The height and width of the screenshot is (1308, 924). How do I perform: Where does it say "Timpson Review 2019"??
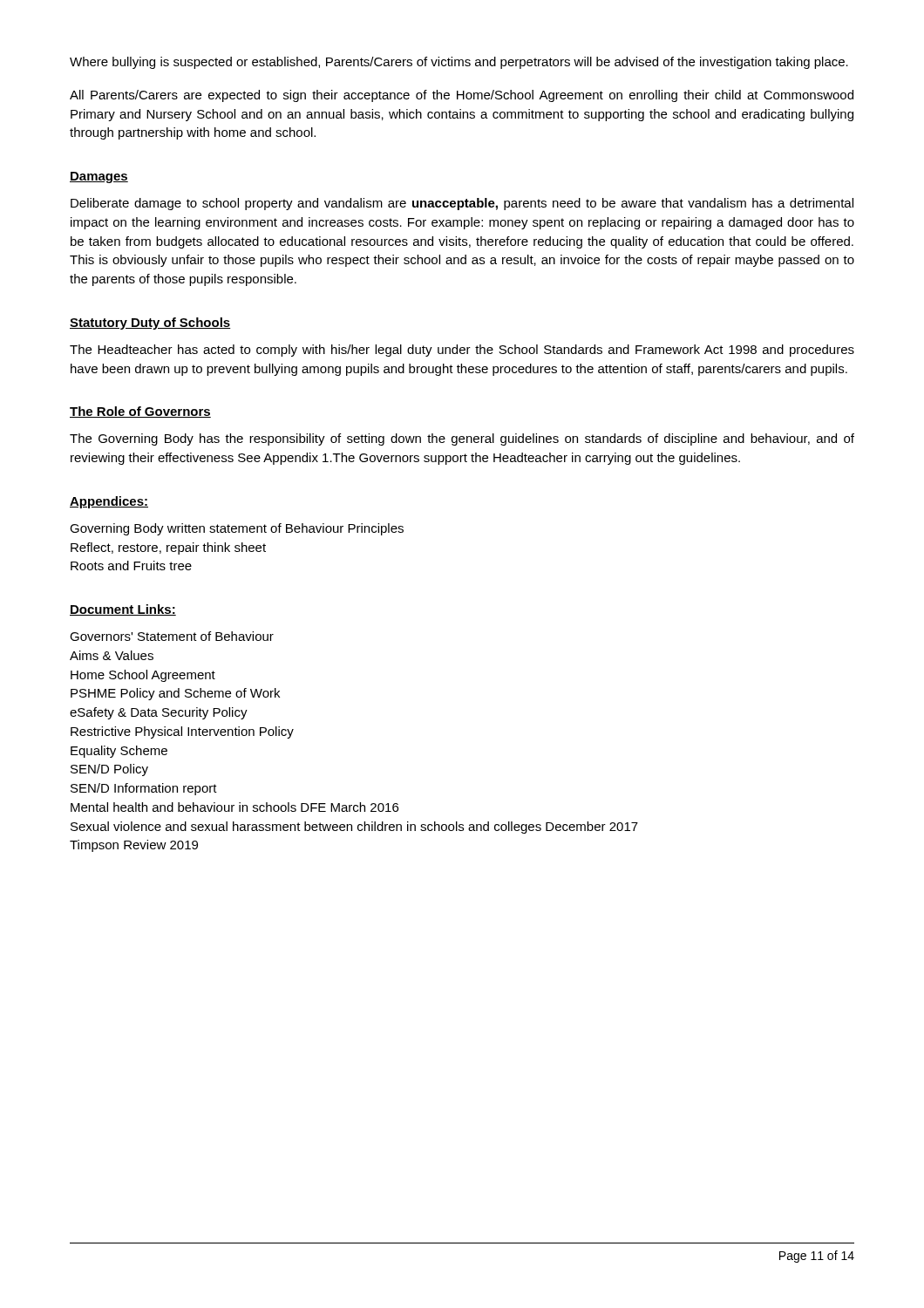pyautogui.click(x=134, y=845)
